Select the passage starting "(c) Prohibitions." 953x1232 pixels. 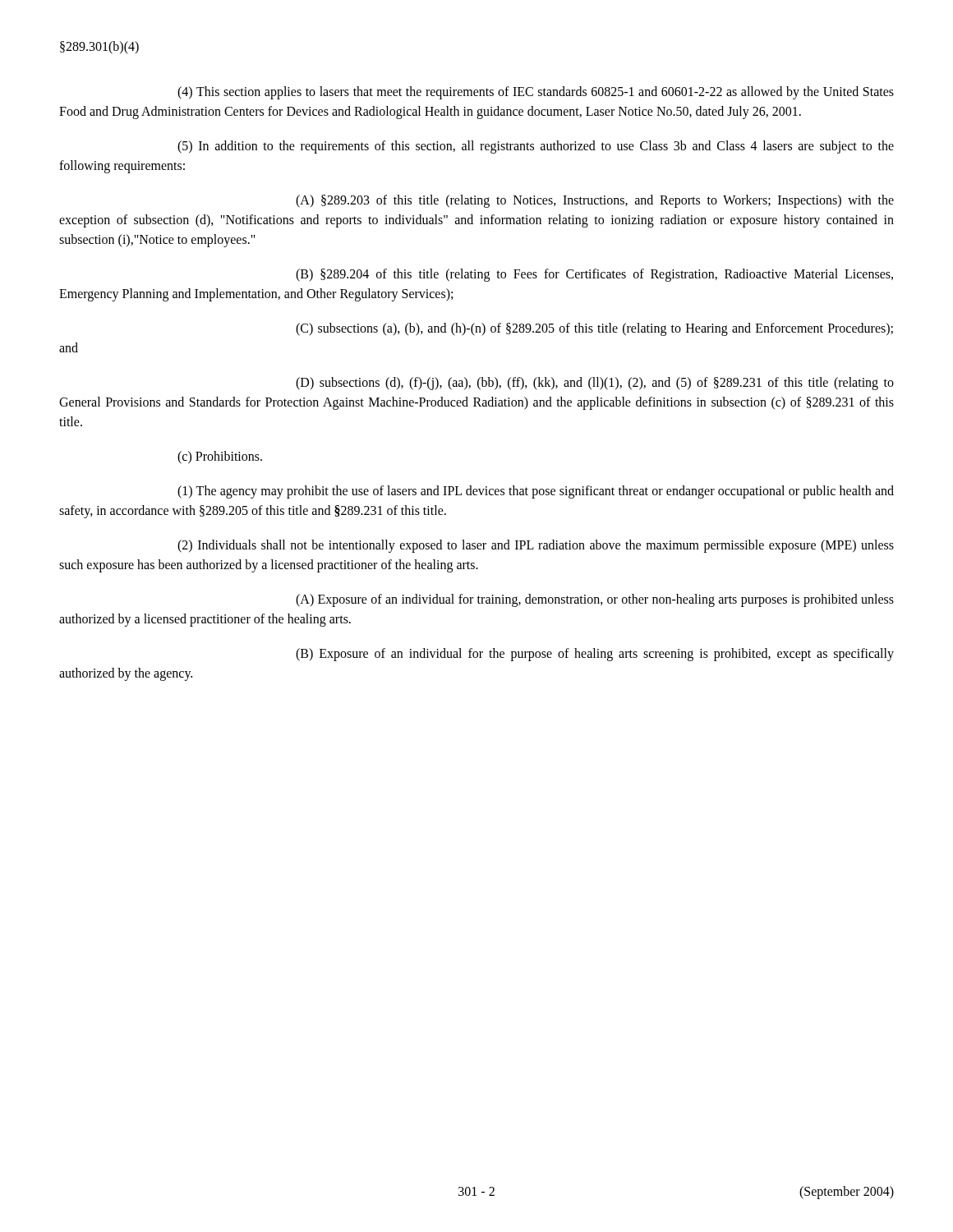(x=220, y=456)
